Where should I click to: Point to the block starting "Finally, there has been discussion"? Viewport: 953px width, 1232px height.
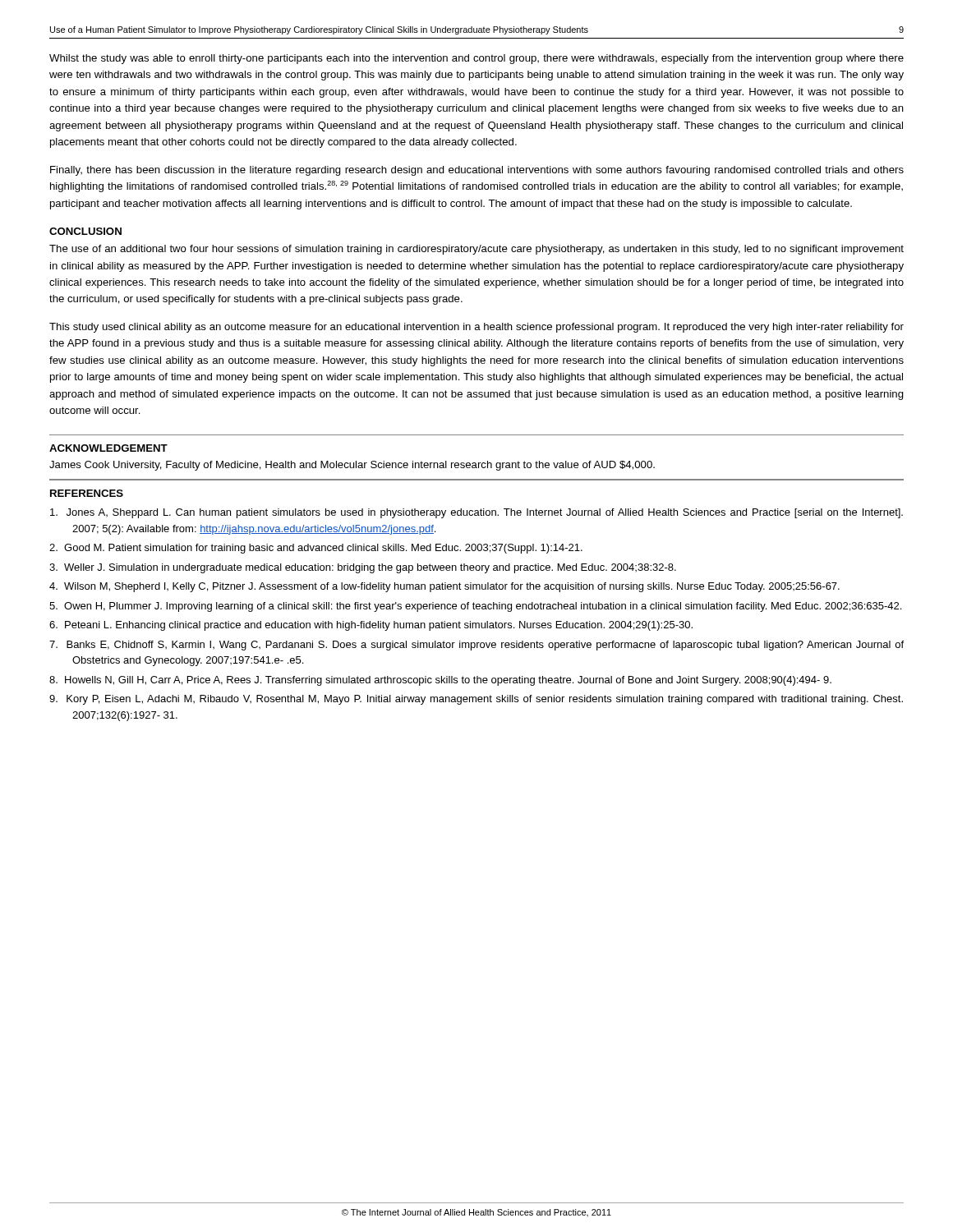476,186
